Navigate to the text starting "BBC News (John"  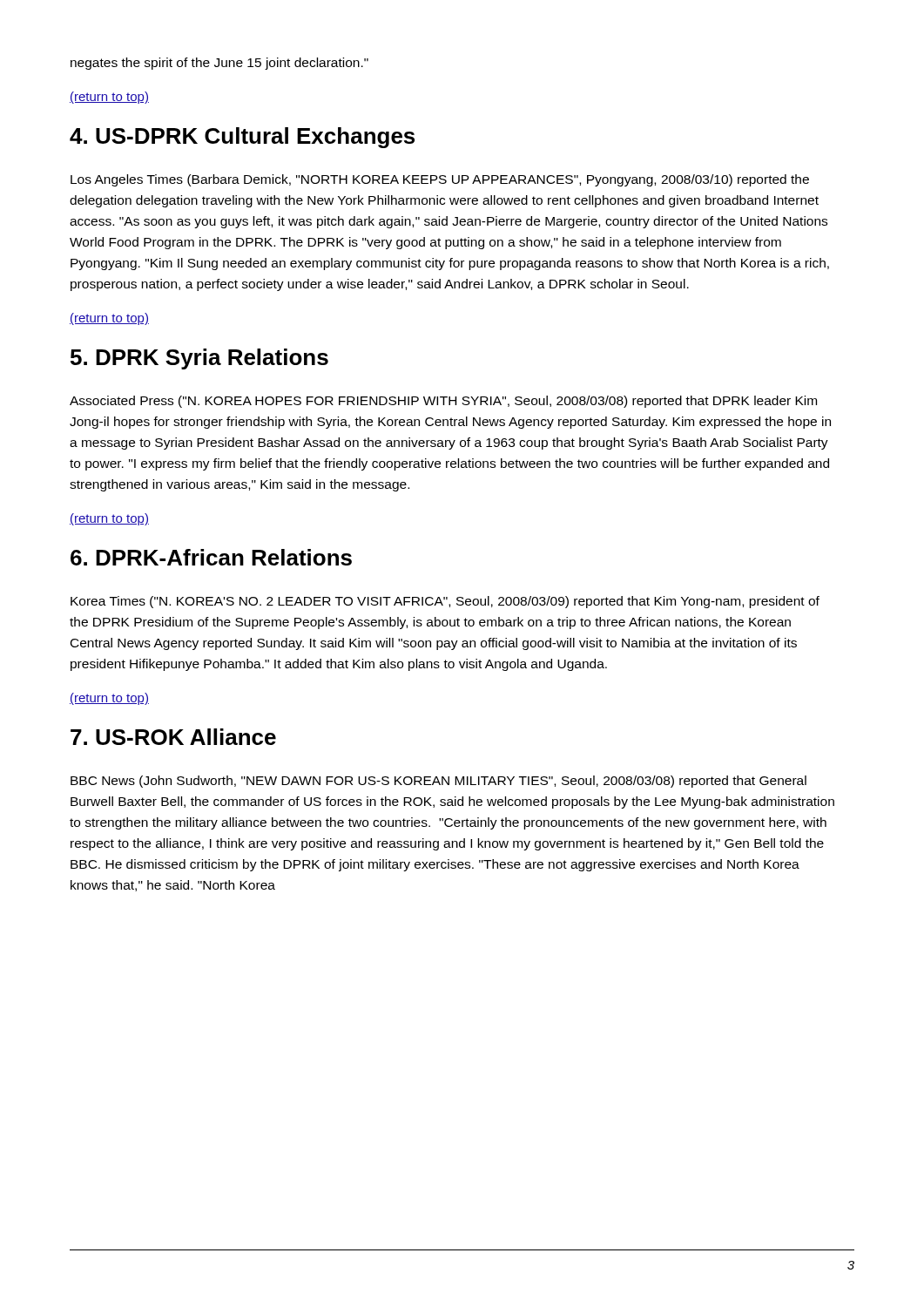[x=452, y=833]
